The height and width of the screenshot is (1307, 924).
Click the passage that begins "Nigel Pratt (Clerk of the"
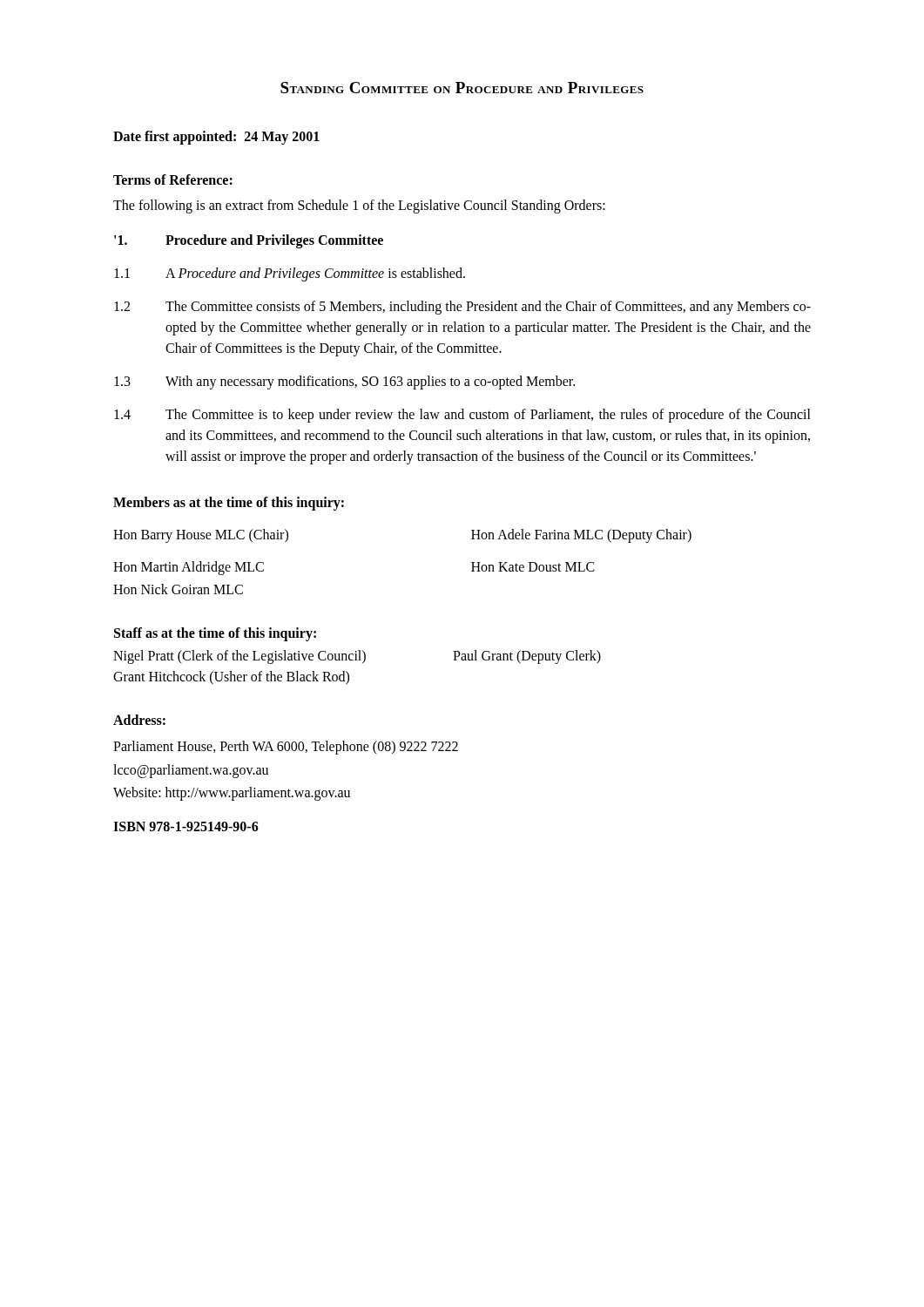tap(462, 667)
